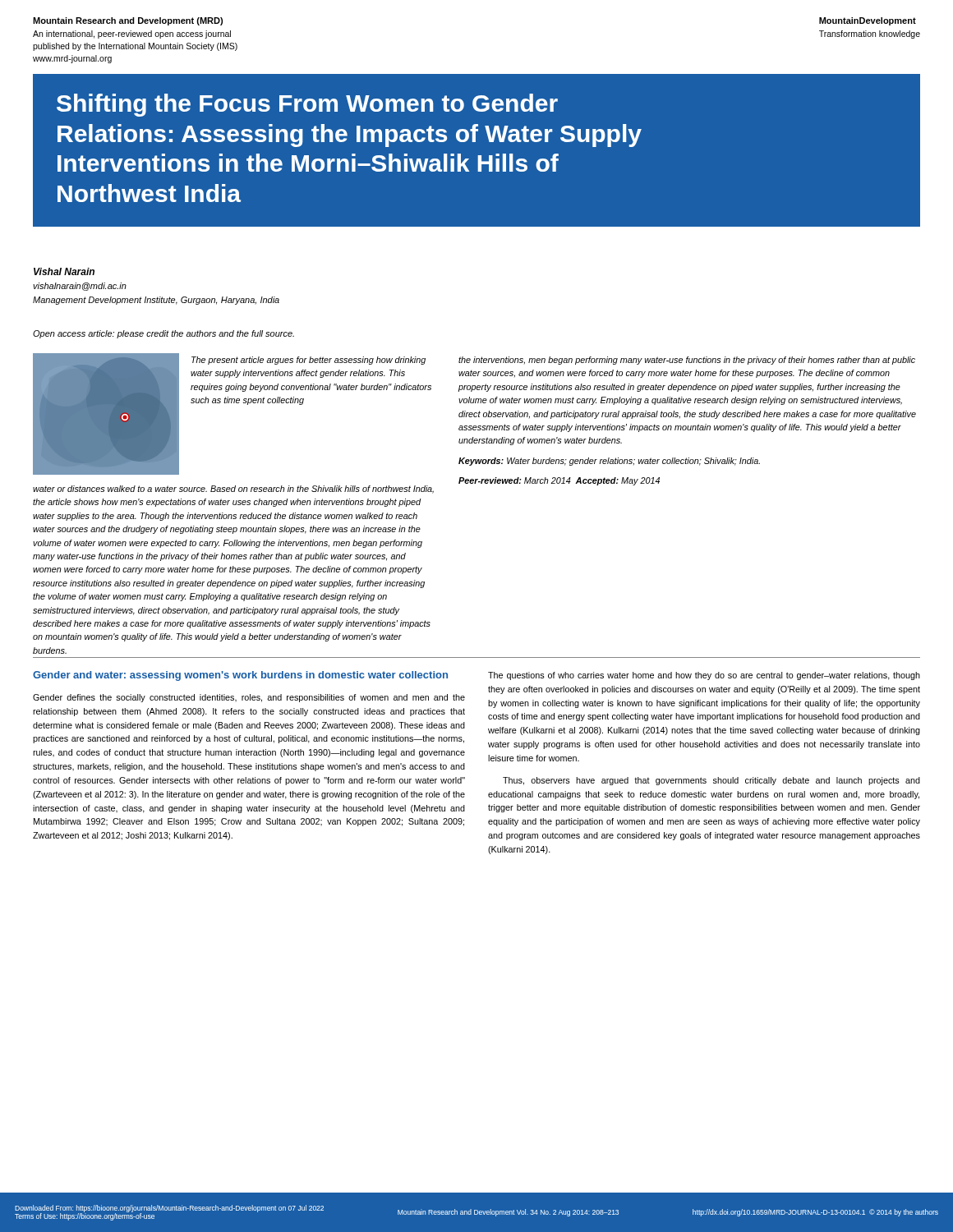Navigate to the text block starting "Vishal Narain vishalnarain@mdi.ac.in Management Development Institute, Gurgaon,"
Screen dimensions: 1232x953
tap(156, 285)
